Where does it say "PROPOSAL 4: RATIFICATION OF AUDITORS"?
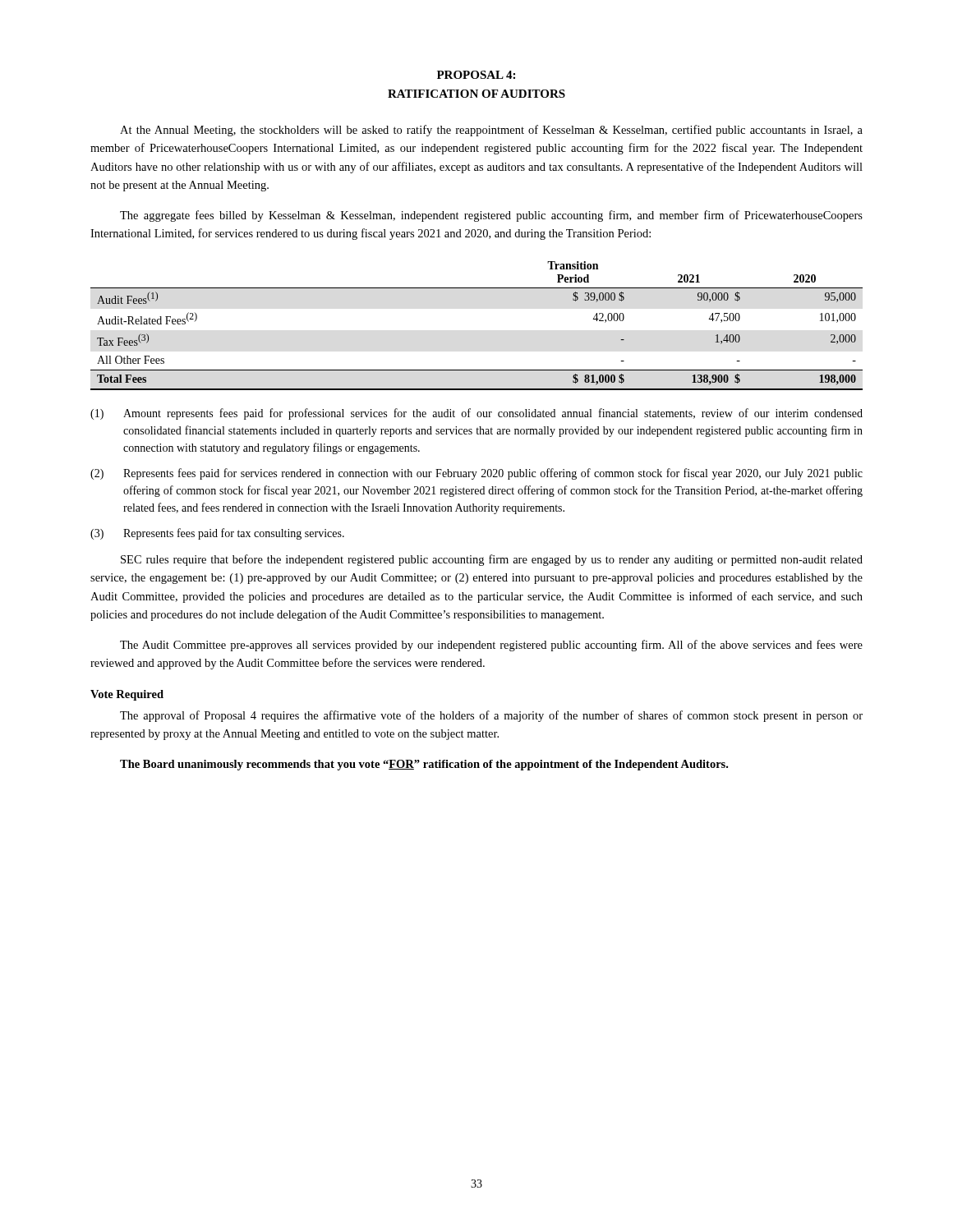 click(x=476, y=84)
